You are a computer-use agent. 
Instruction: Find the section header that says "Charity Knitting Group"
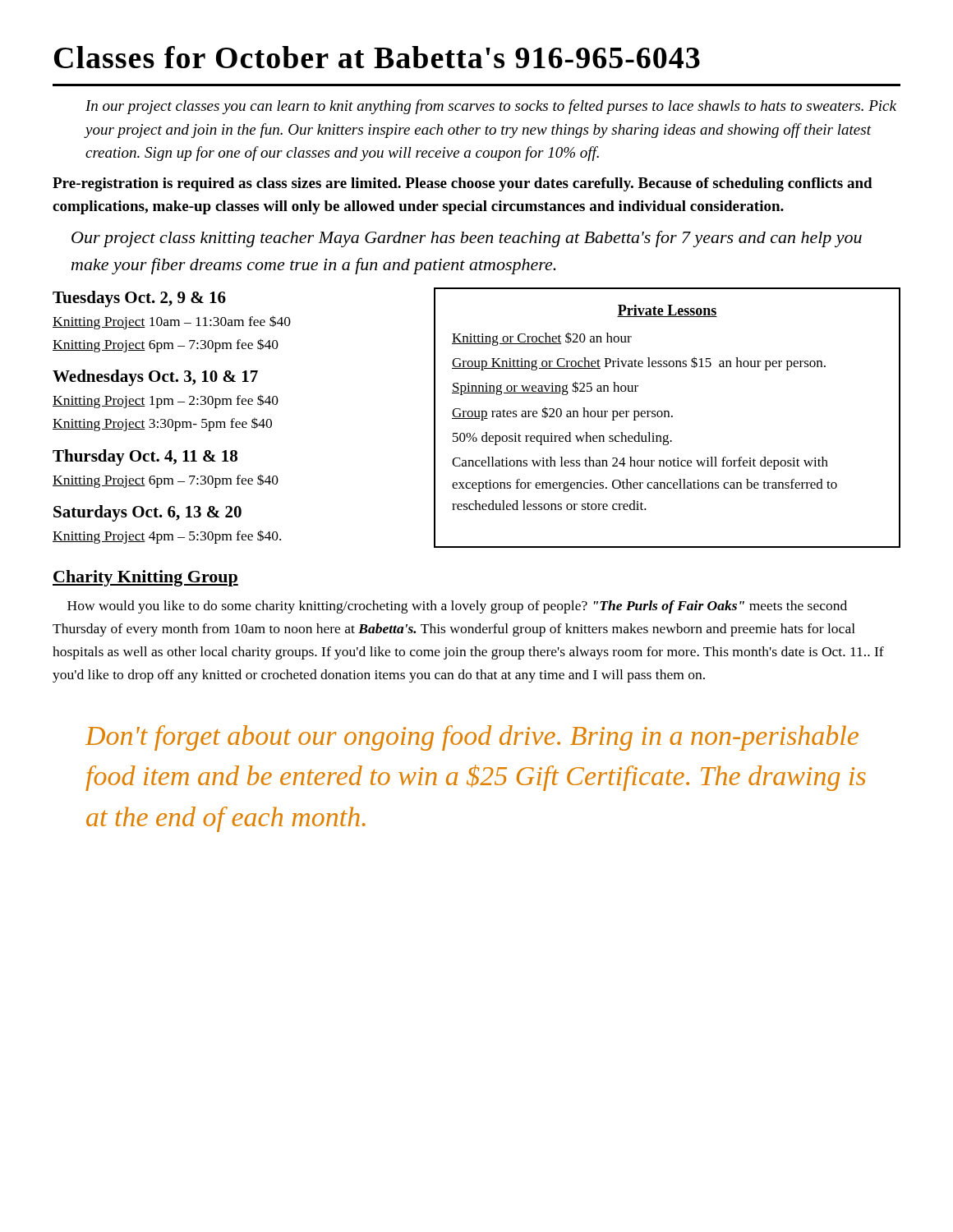145,576
